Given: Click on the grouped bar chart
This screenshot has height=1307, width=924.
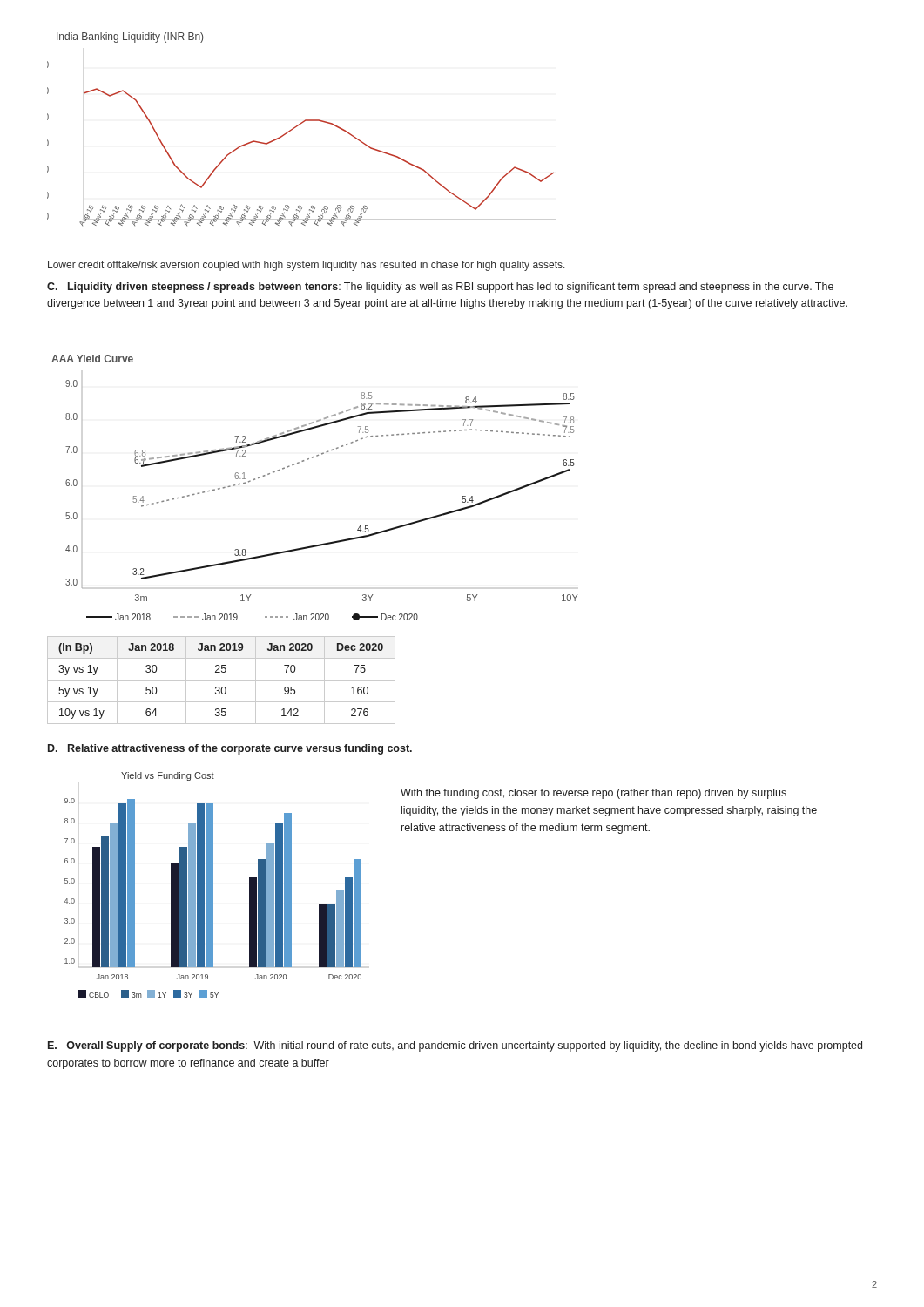Looking at the screenshot, I should click(x=212, y=887).
